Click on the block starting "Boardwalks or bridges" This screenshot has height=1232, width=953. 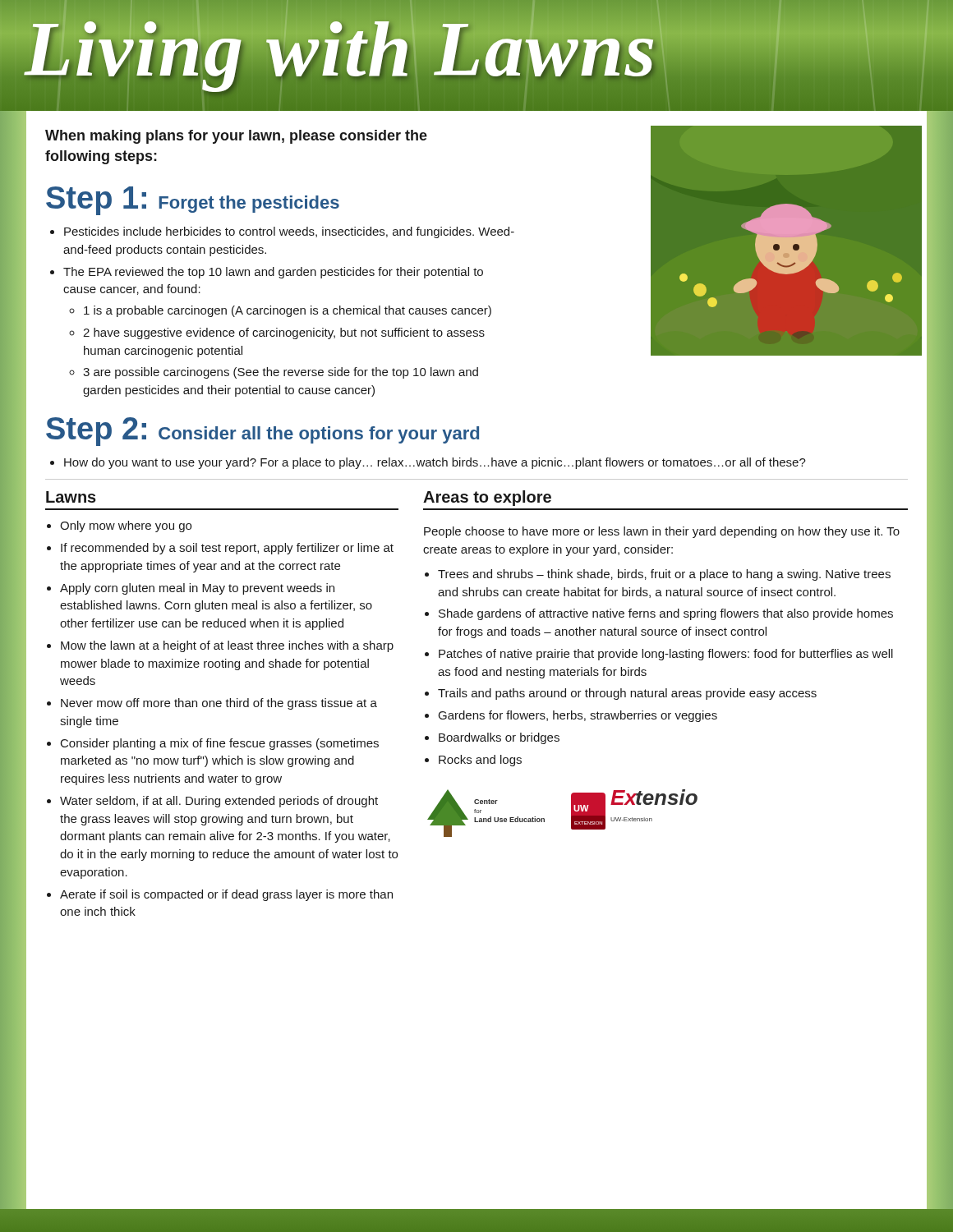point(499,737)
